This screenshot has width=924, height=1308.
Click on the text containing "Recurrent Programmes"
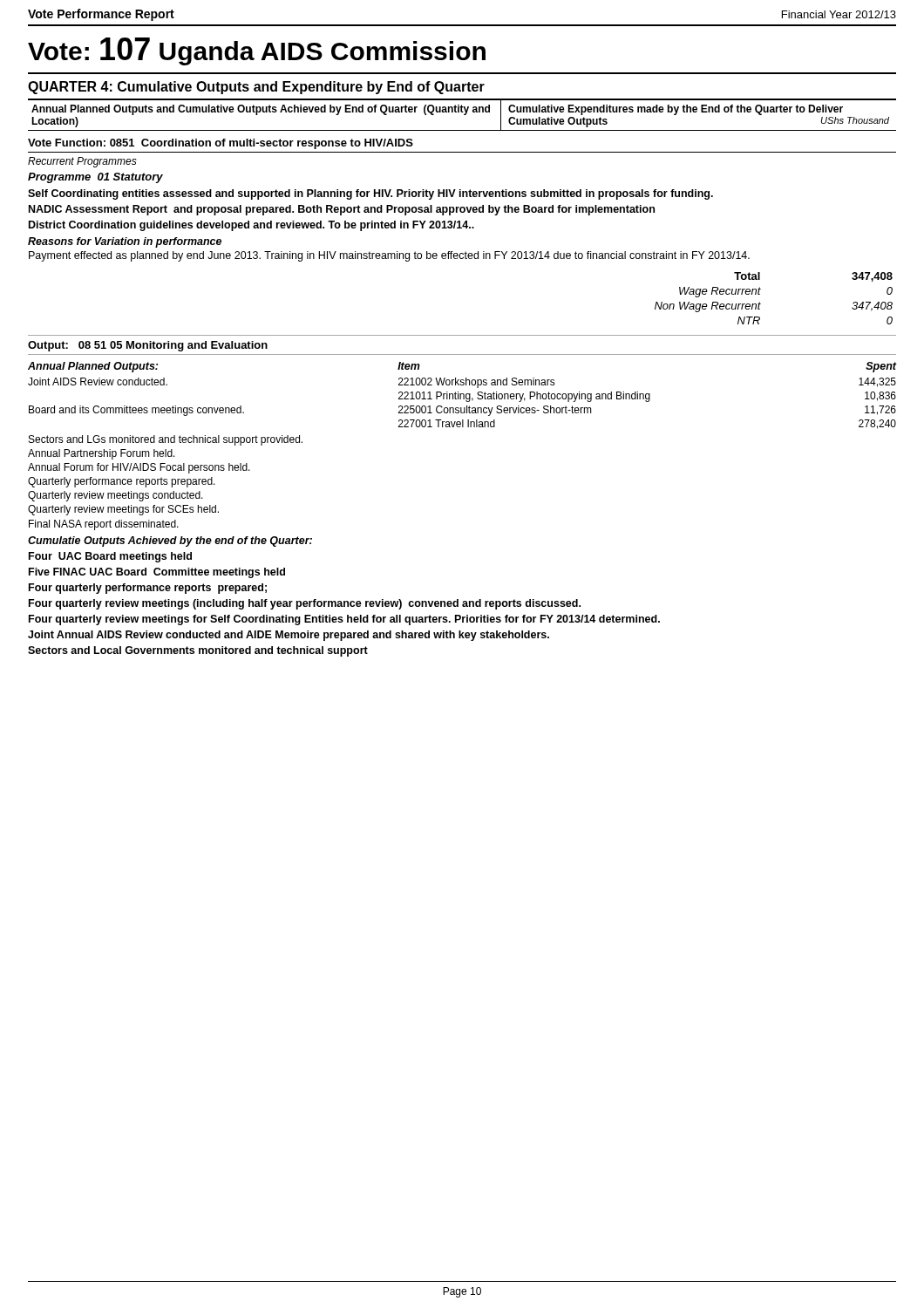click(x=82, y=161)
